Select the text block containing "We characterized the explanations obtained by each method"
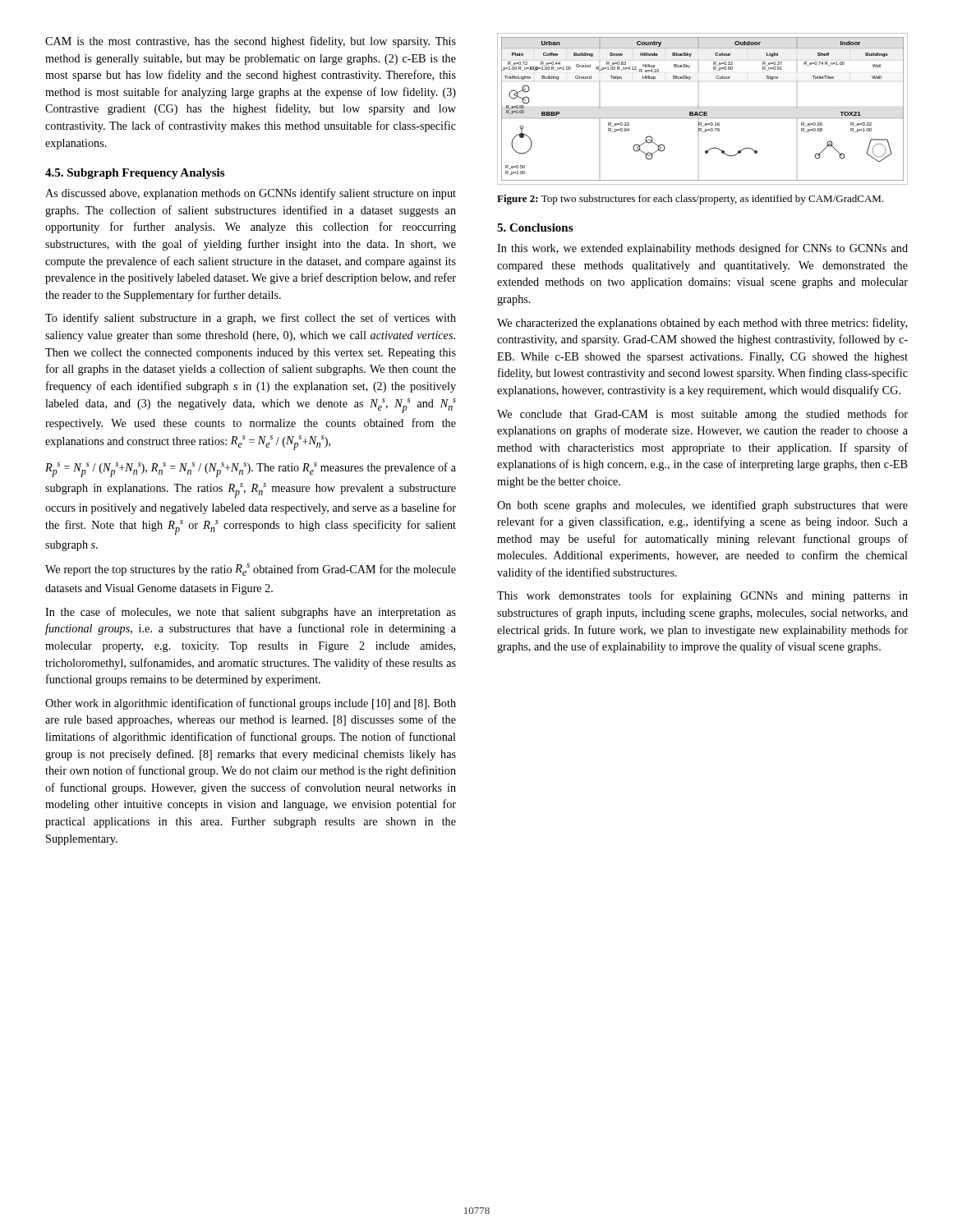This screenshot has height=1232, width=953. coord(702,356)
